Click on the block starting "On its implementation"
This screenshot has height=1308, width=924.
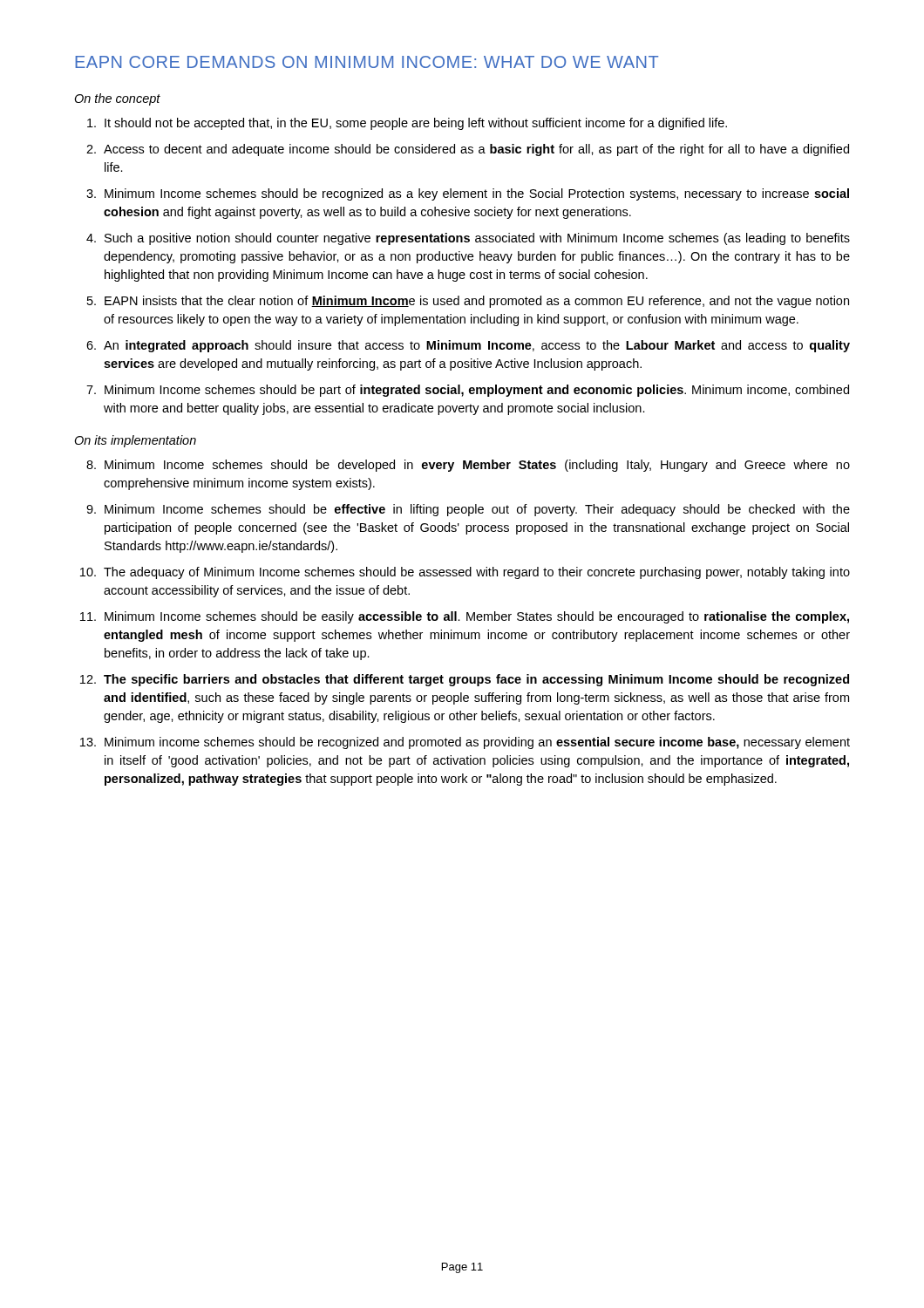point(135,441)
